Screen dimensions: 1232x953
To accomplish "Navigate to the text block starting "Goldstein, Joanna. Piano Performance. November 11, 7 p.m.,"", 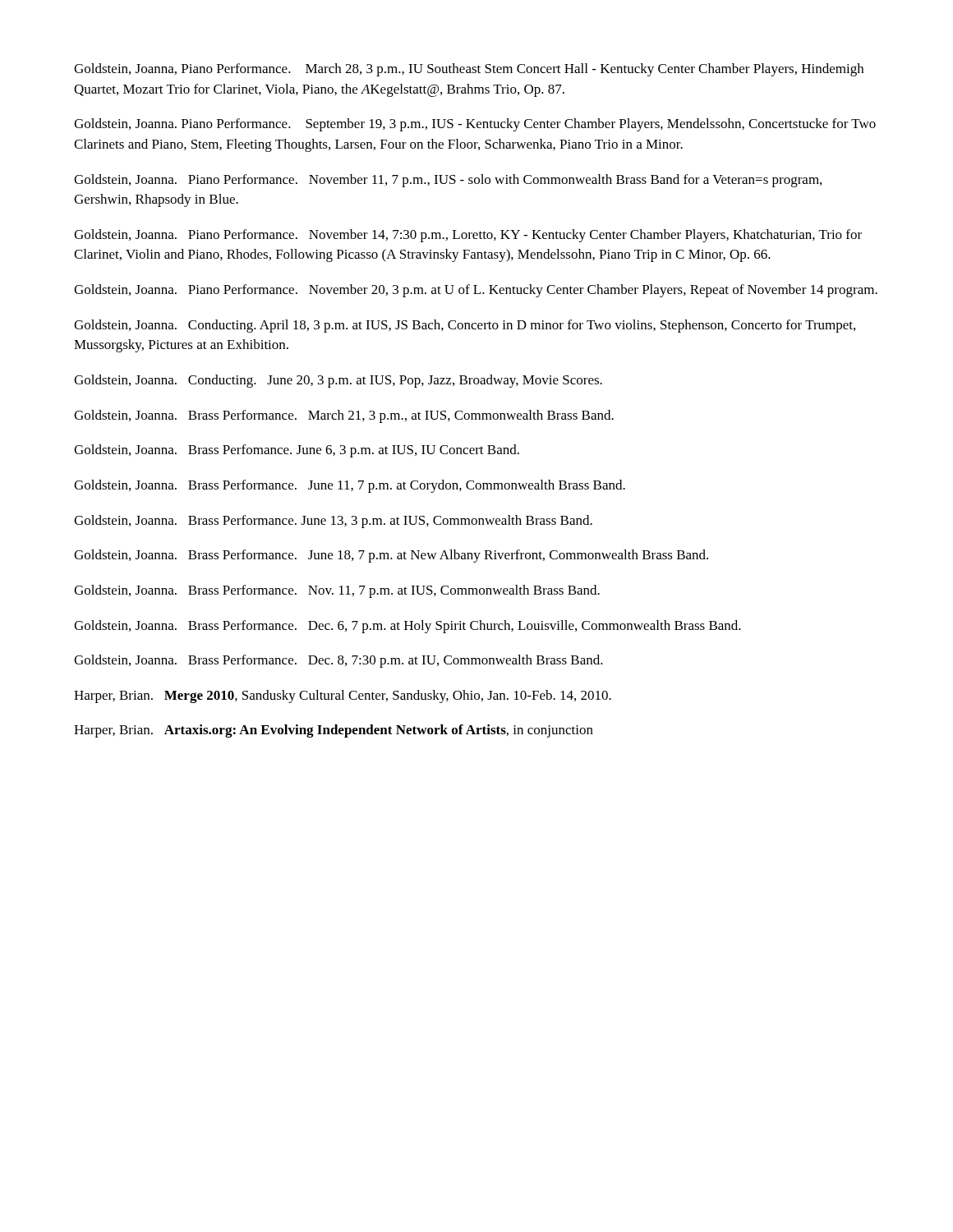I will point(448,189).
